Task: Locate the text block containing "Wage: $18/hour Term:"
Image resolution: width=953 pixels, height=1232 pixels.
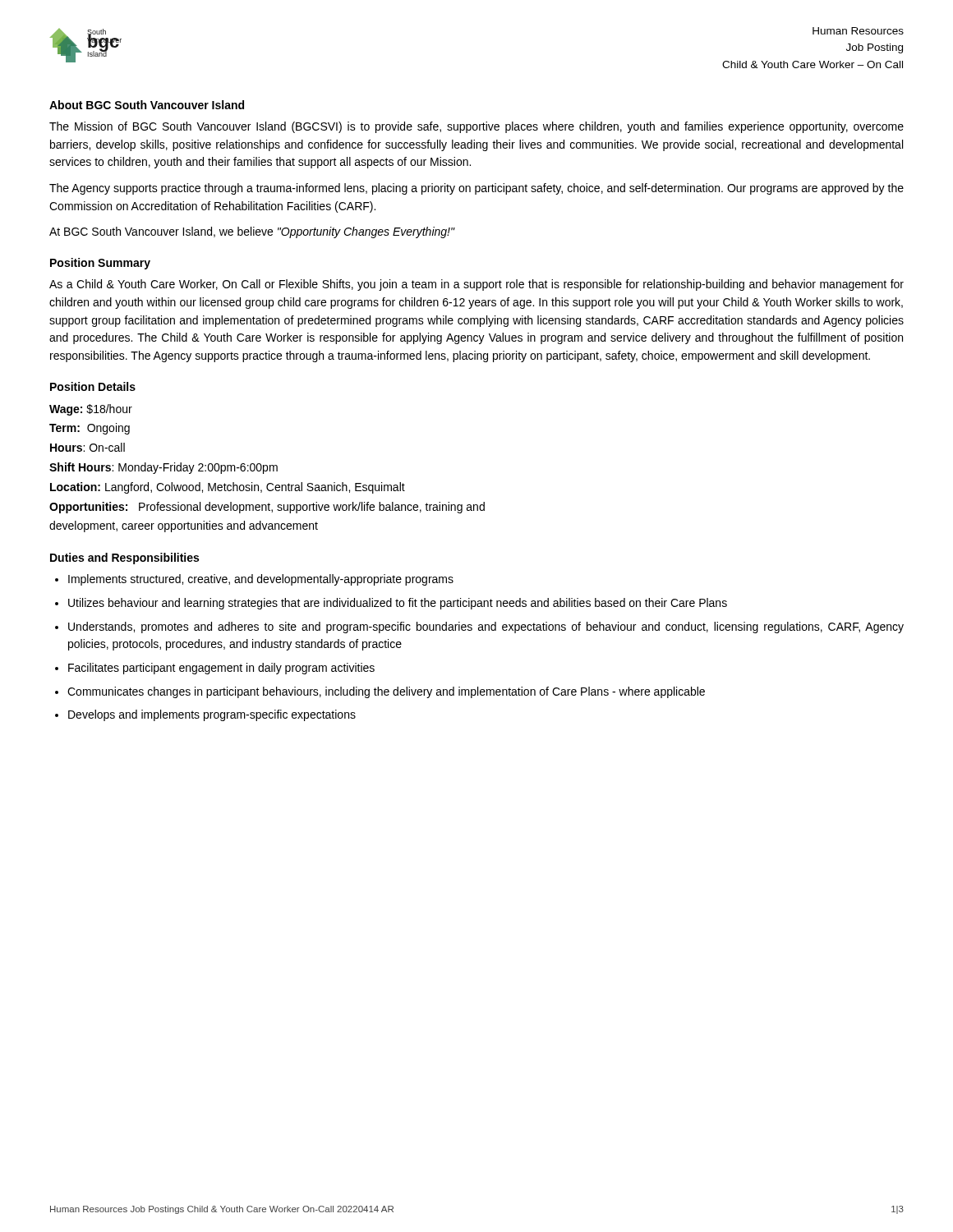Action: click(x=91, y=410)
